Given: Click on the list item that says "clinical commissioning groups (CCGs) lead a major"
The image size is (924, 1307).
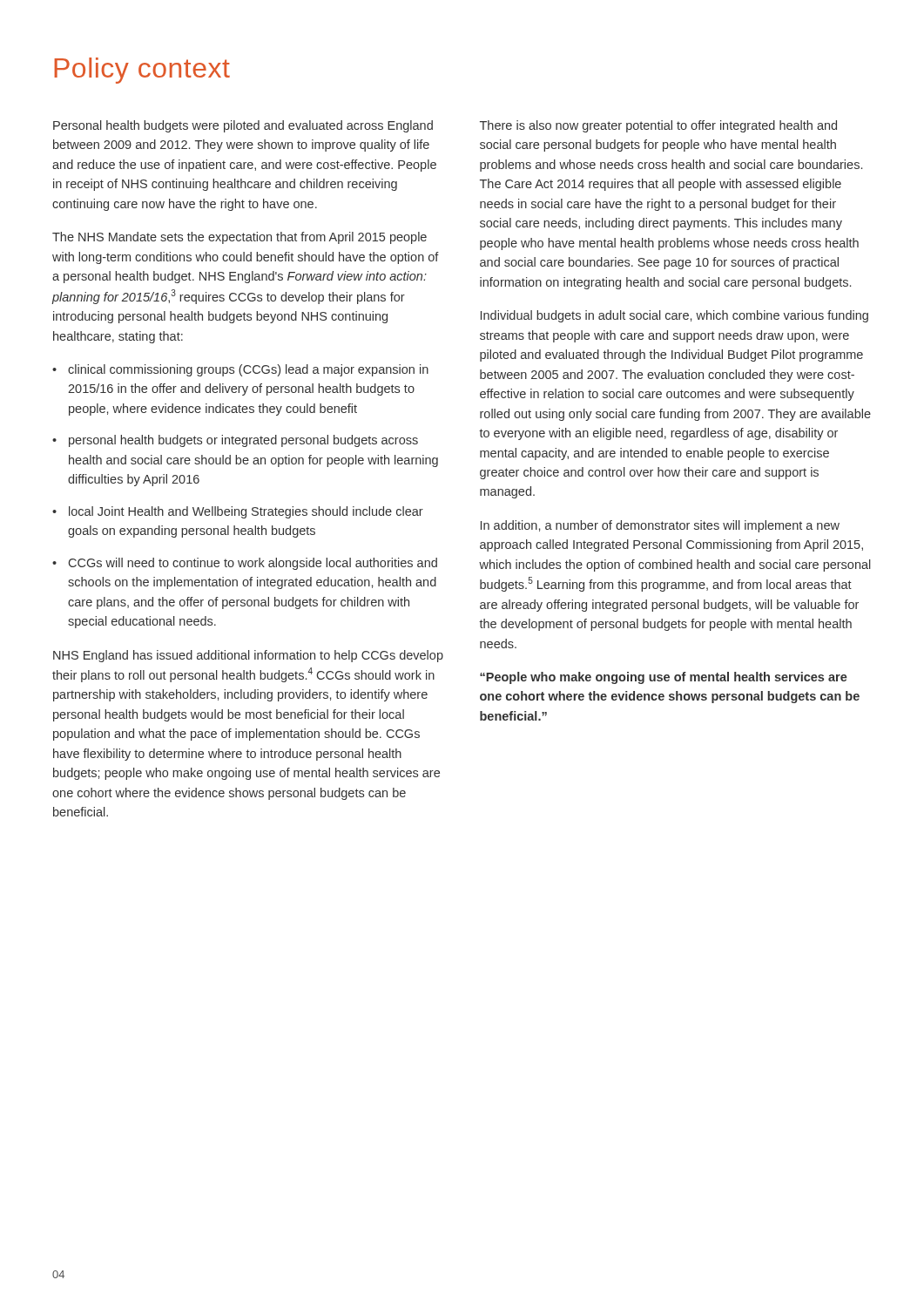Looking at the screenshot, I should [248, 389].
